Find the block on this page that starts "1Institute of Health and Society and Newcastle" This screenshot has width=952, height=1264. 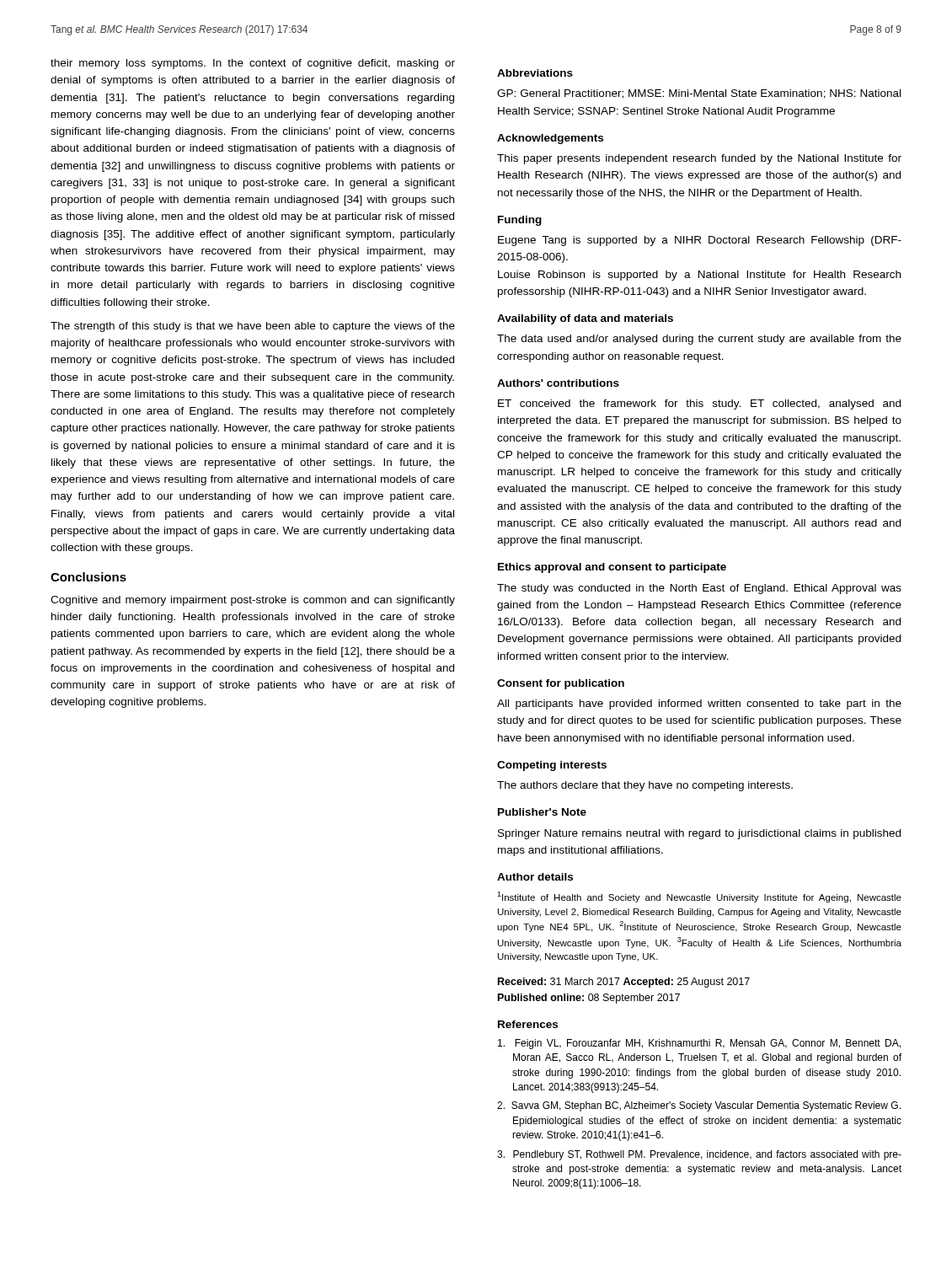[x=699, y=927]
